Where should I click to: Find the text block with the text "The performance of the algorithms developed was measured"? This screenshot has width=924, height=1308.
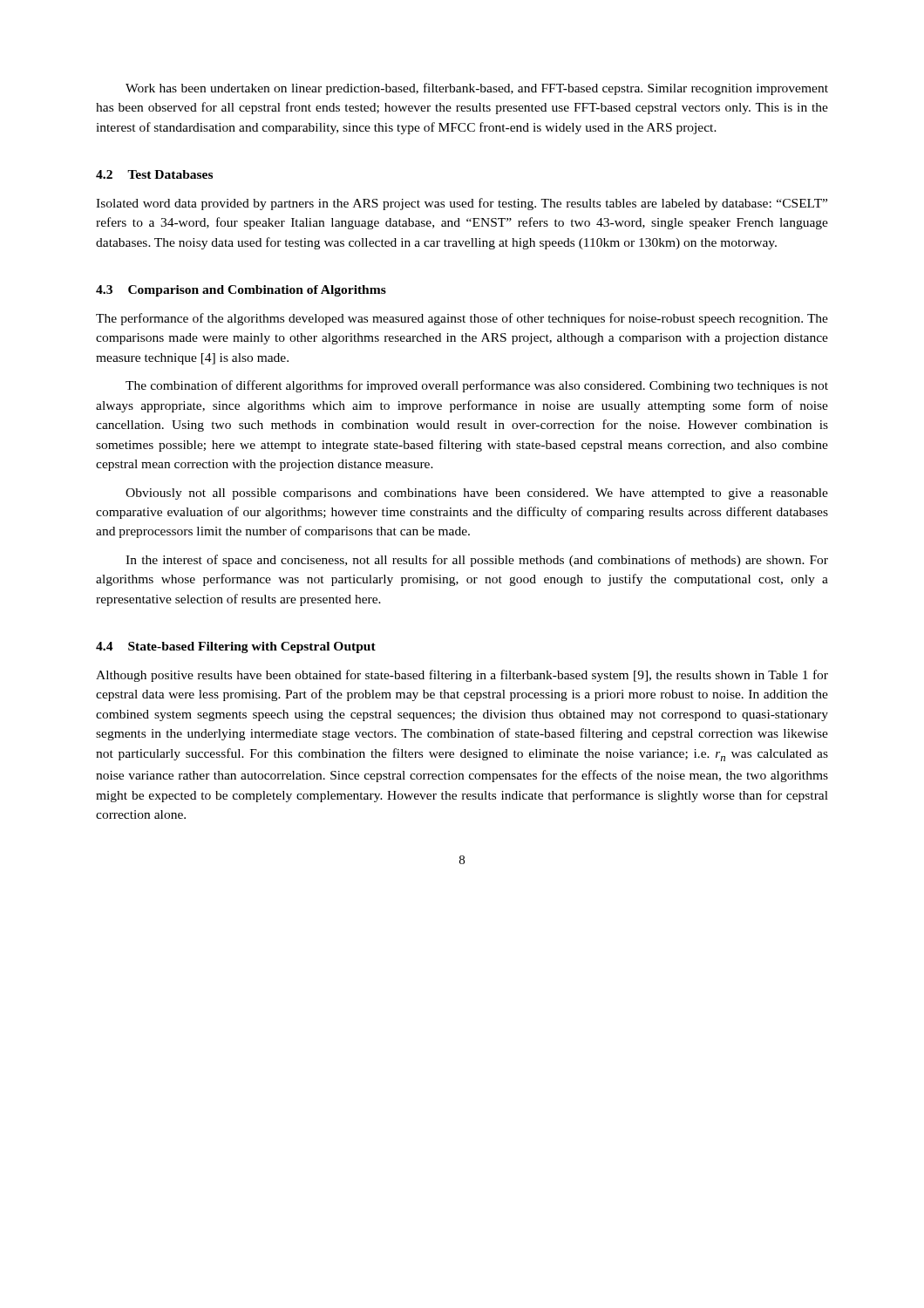coord(462,338)
